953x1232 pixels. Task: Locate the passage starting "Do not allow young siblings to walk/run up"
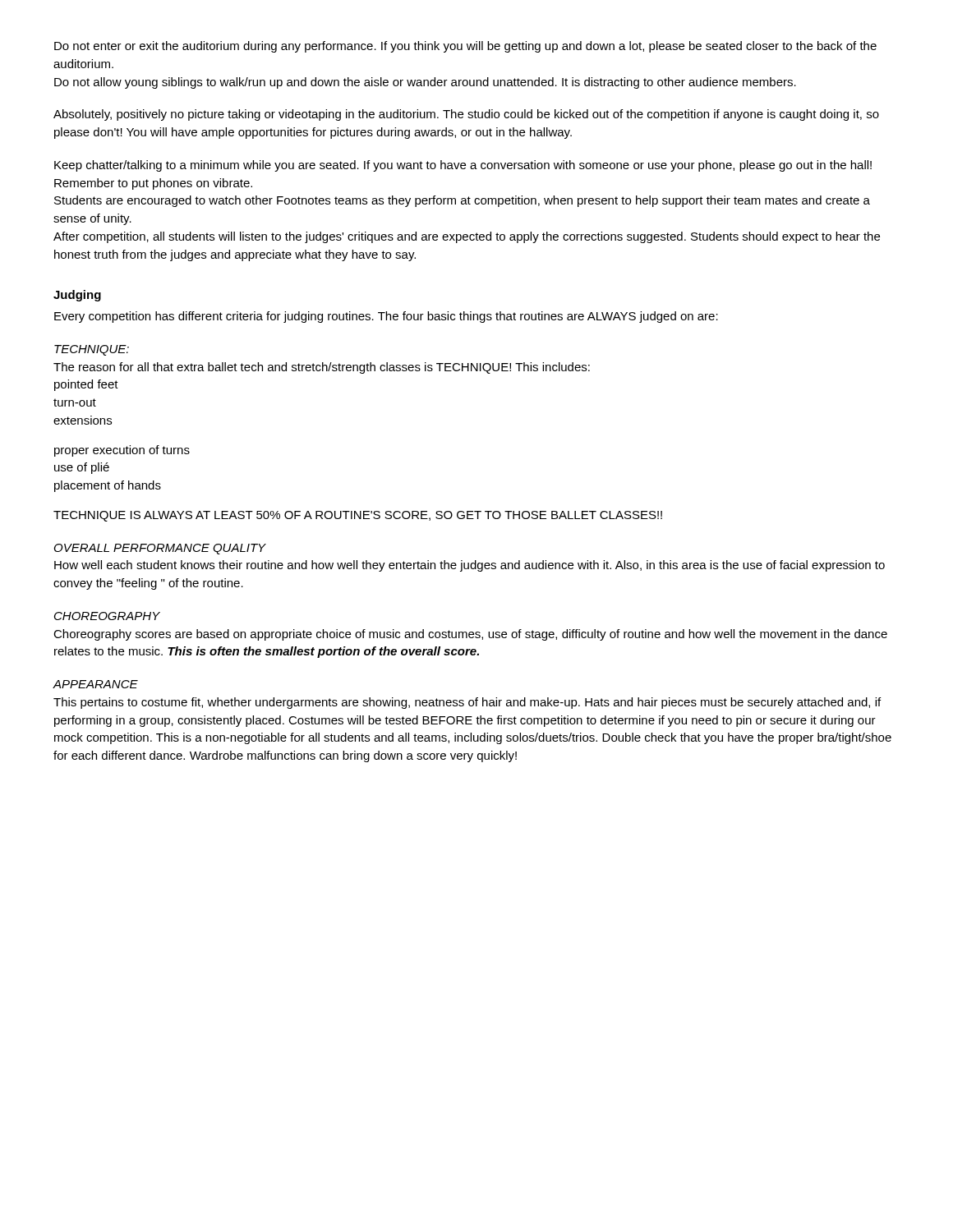(476, 82)
